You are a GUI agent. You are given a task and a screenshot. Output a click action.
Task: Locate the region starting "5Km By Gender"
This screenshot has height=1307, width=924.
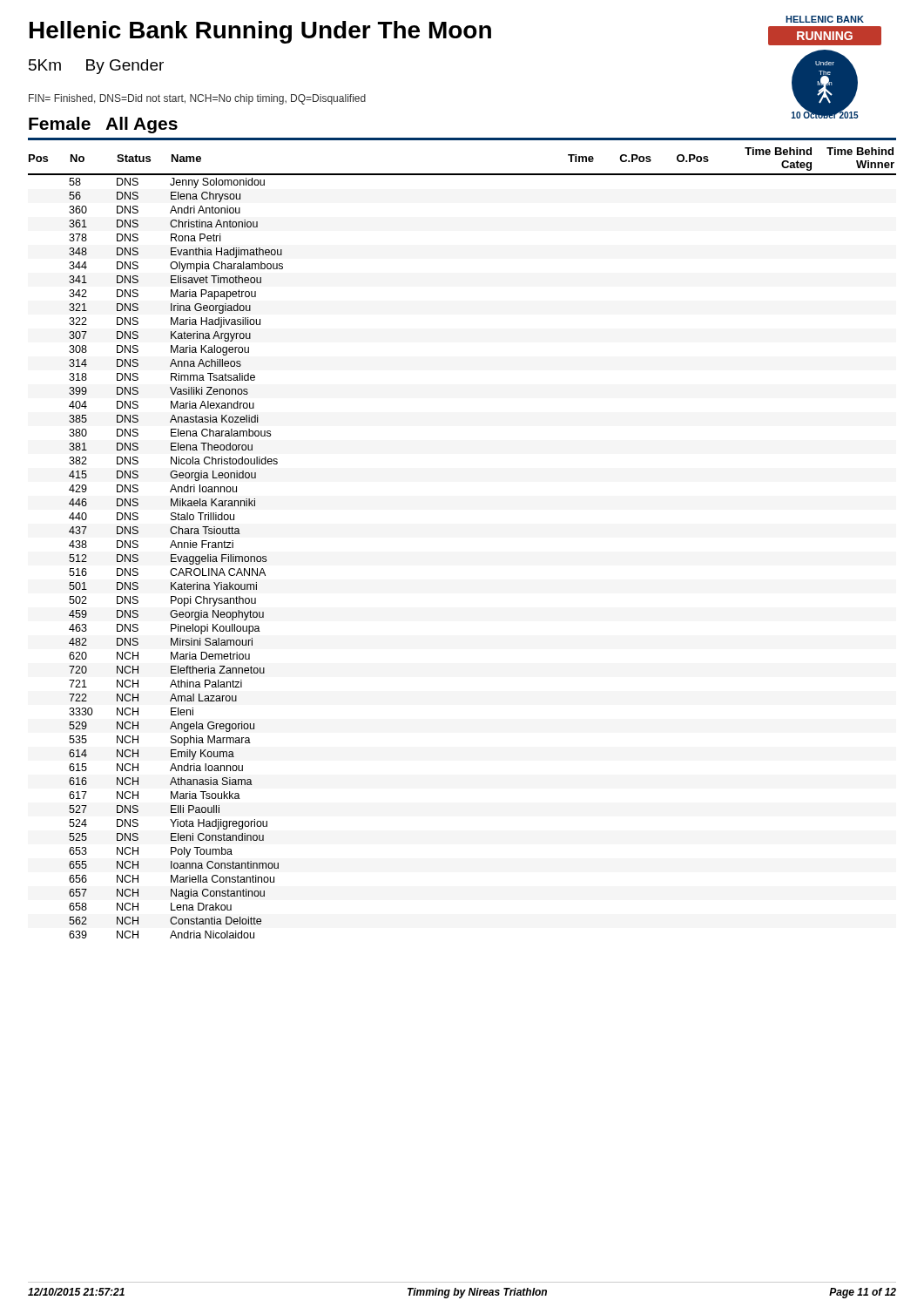96,65
